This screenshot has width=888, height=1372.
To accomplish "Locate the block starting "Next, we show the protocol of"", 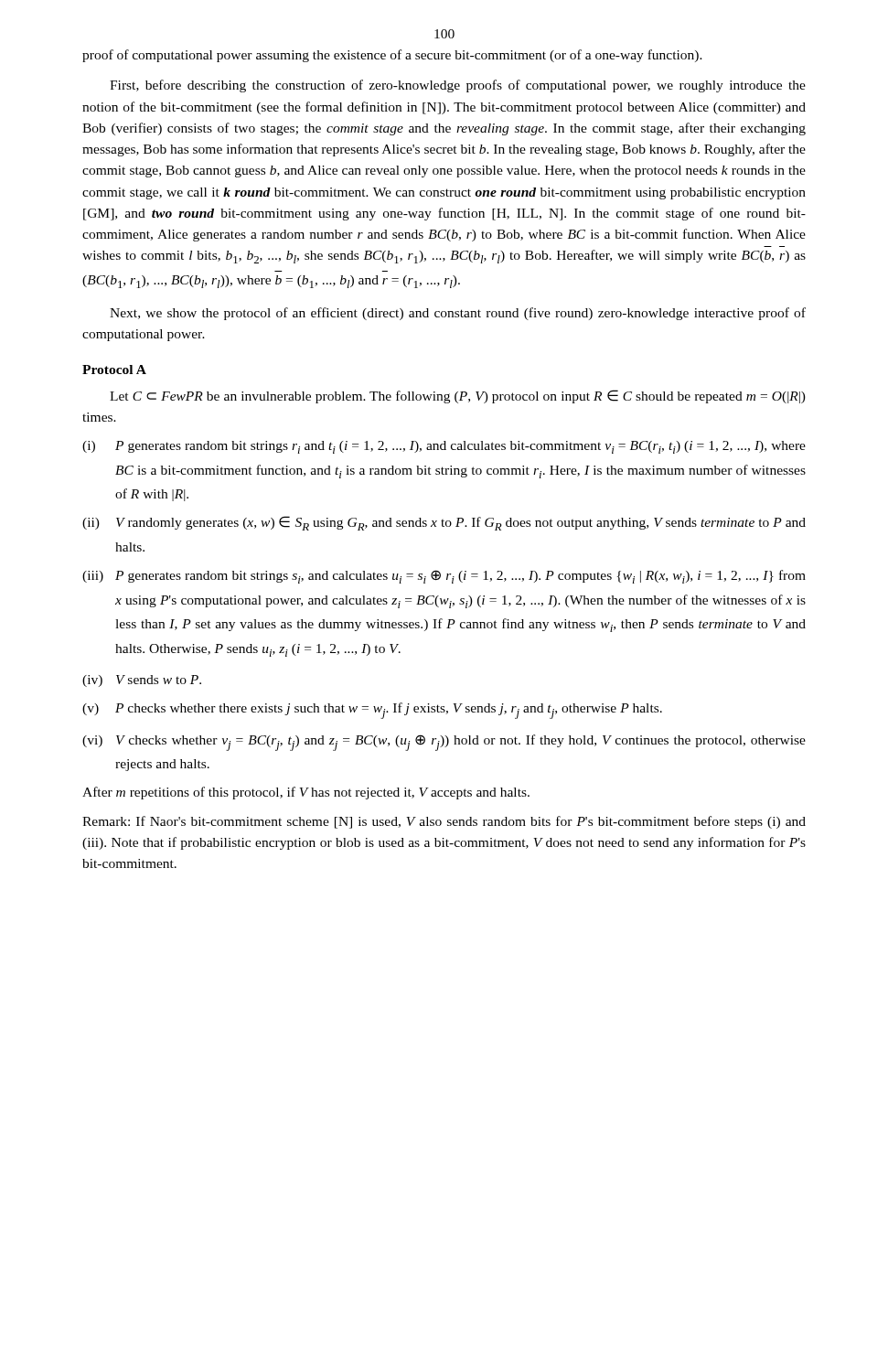I will pos(444,323).
